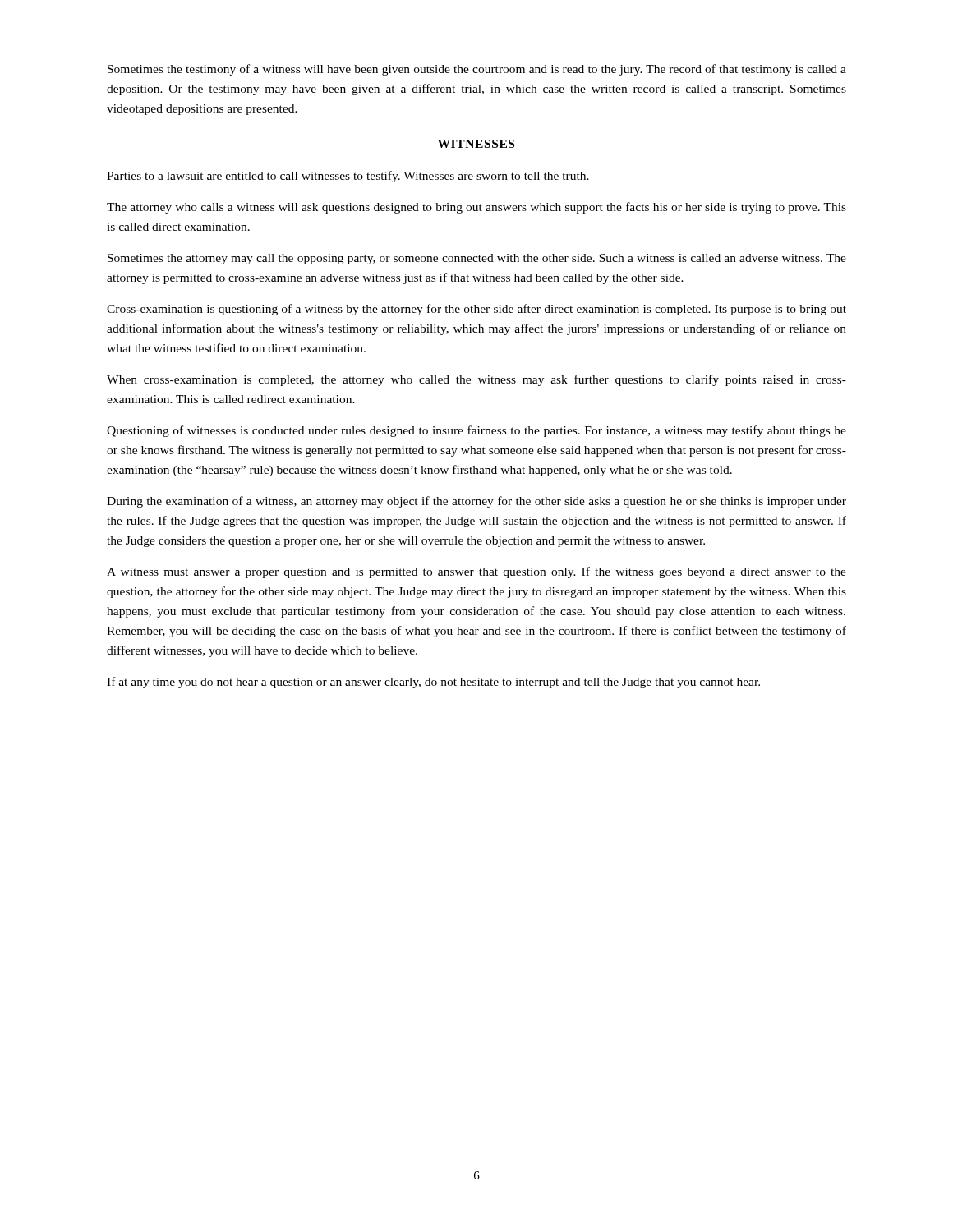Point to the block beginning "The attorney who"
Image resolution: width=953 pixels, height=1232 pixels.
(476, 217)
